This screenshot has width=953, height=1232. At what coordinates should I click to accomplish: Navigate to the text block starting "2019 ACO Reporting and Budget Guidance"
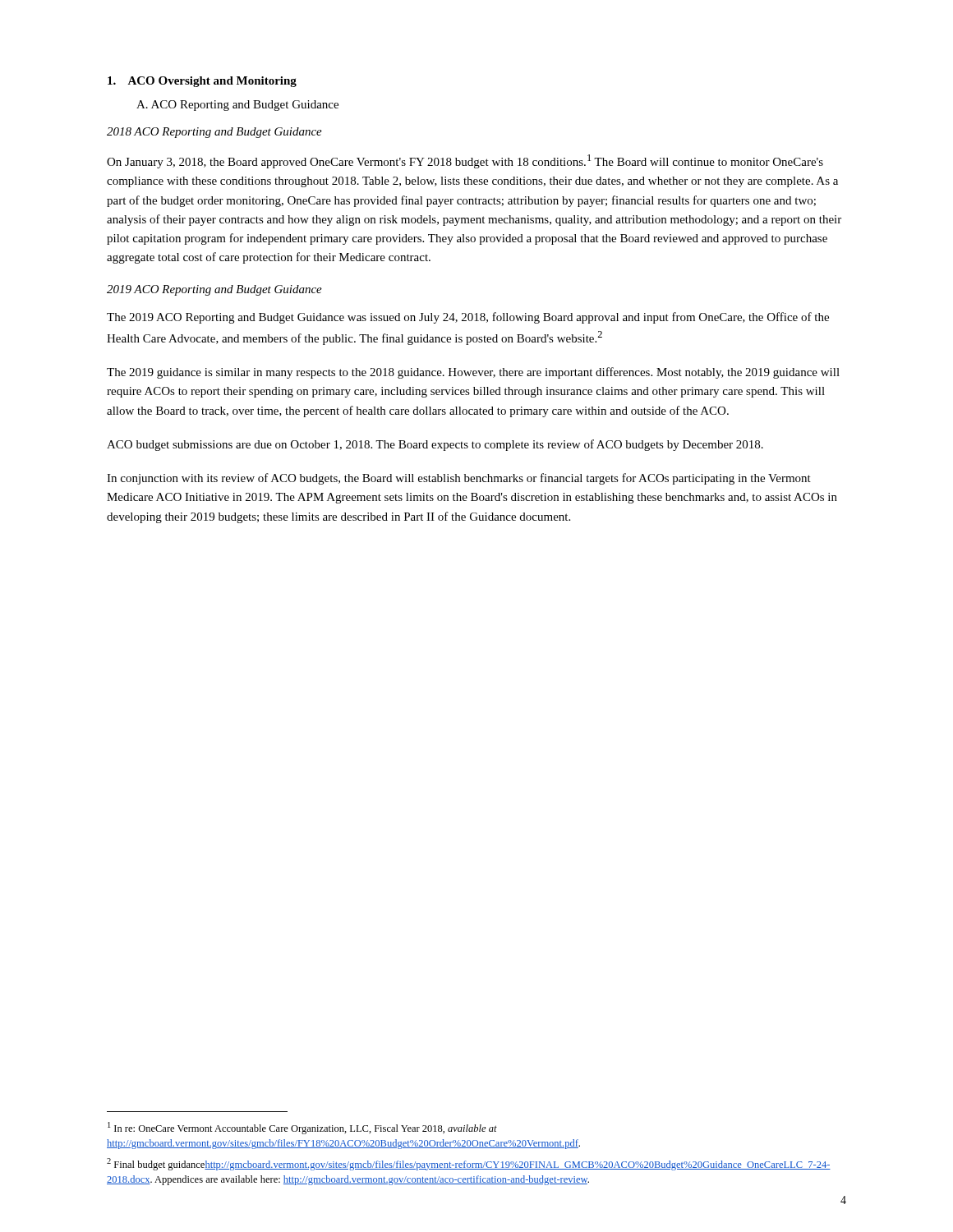[214, 289]
